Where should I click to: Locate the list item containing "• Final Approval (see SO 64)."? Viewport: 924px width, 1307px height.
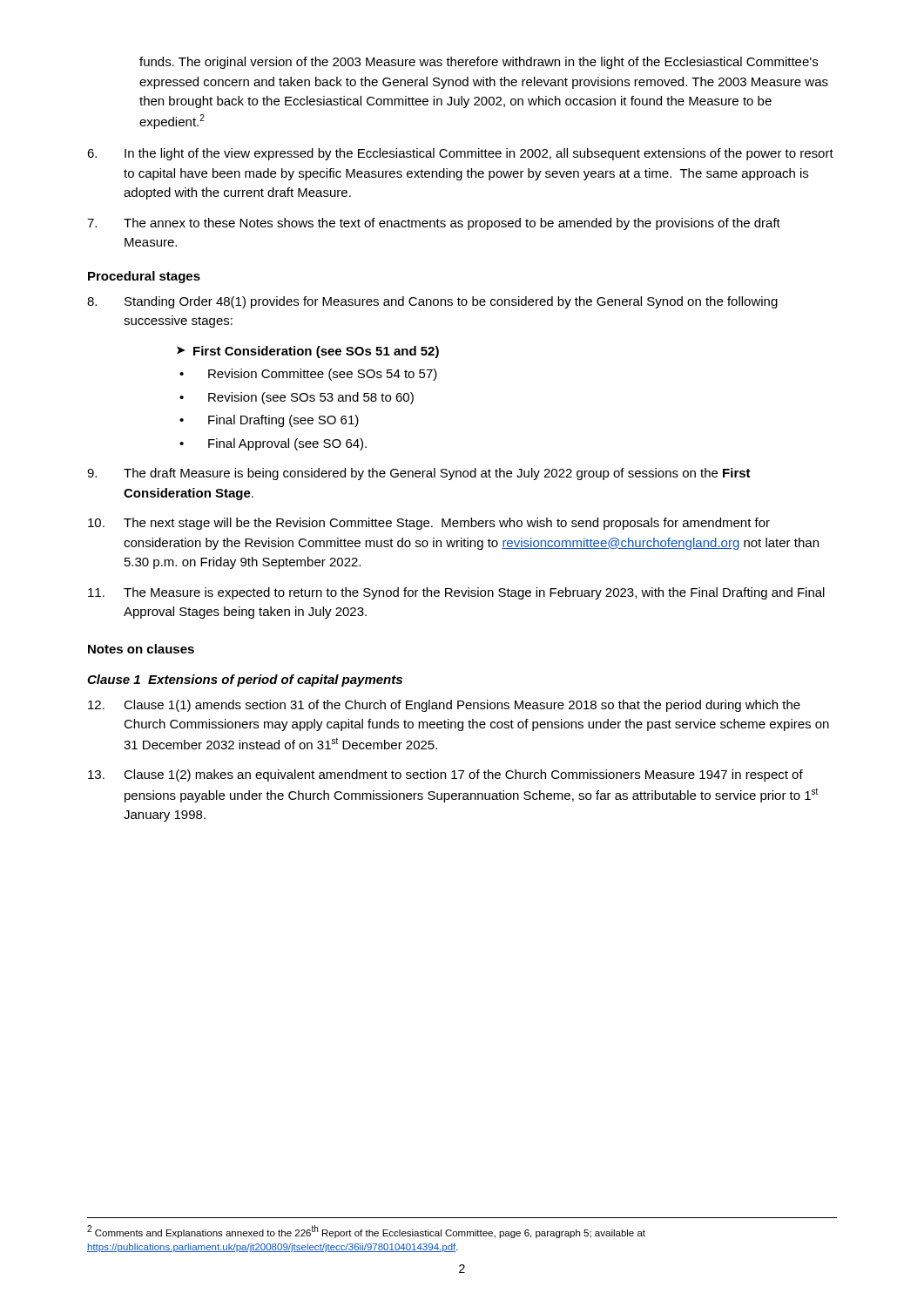point(274,443)
